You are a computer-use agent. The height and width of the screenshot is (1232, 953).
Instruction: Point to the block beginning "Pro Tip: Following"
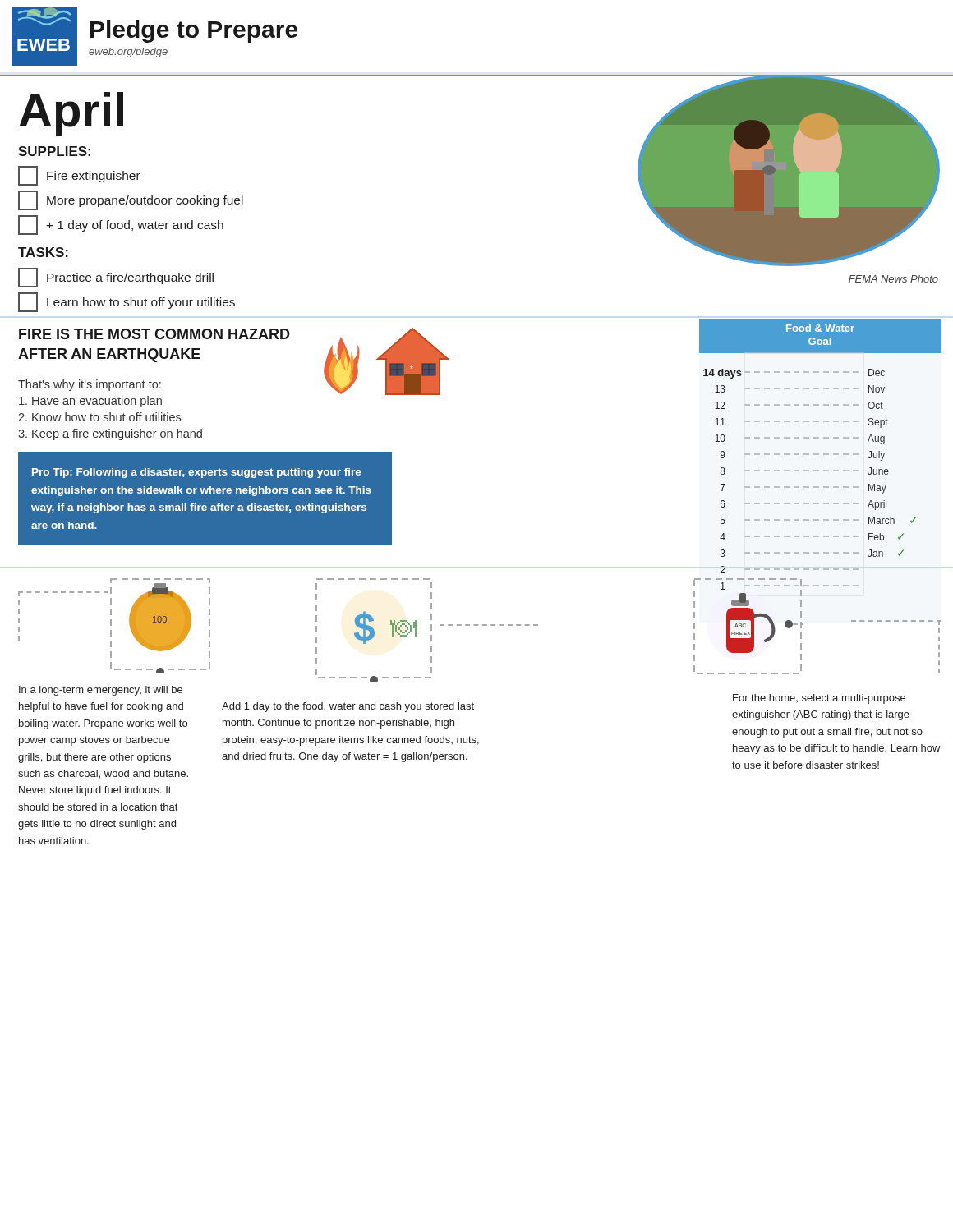pyautogui.click(x=201, y=498)
